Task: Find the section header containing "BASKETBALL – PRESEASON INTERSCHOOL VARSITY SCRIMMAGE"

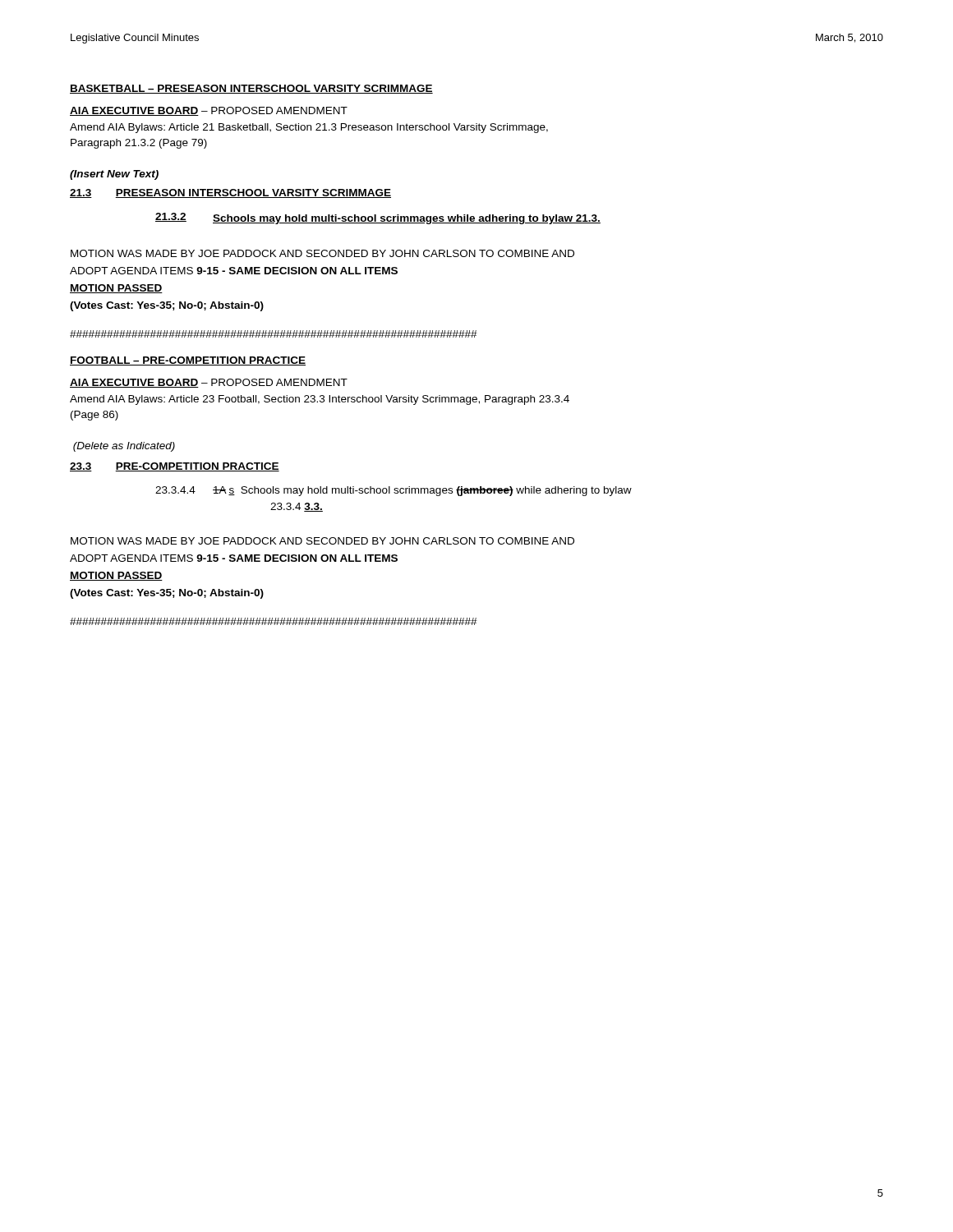Action: (x=251, y=88)
